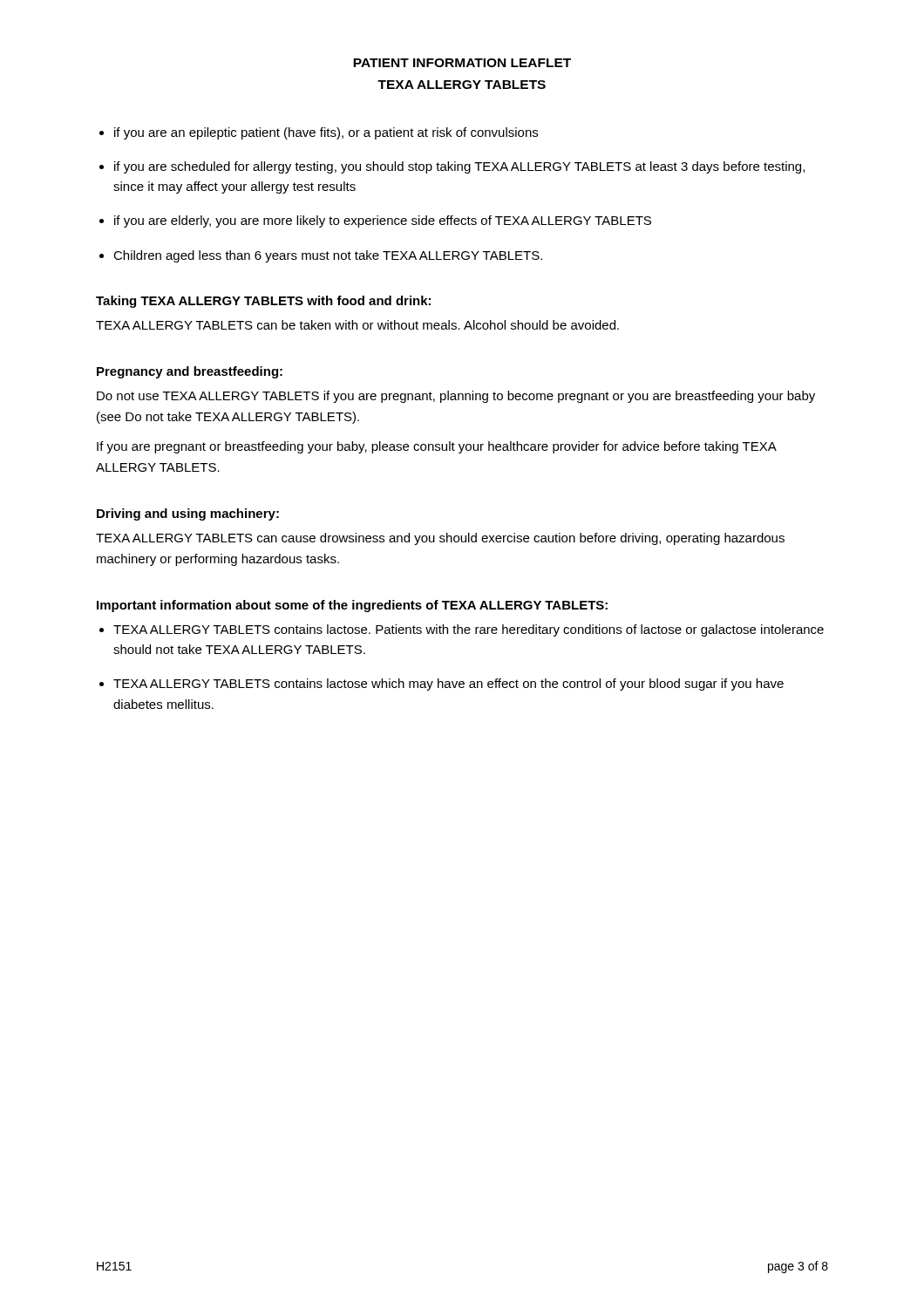
Task: Click on the text starting "Driving and using machinery:"
Action: tap(188, 513)
